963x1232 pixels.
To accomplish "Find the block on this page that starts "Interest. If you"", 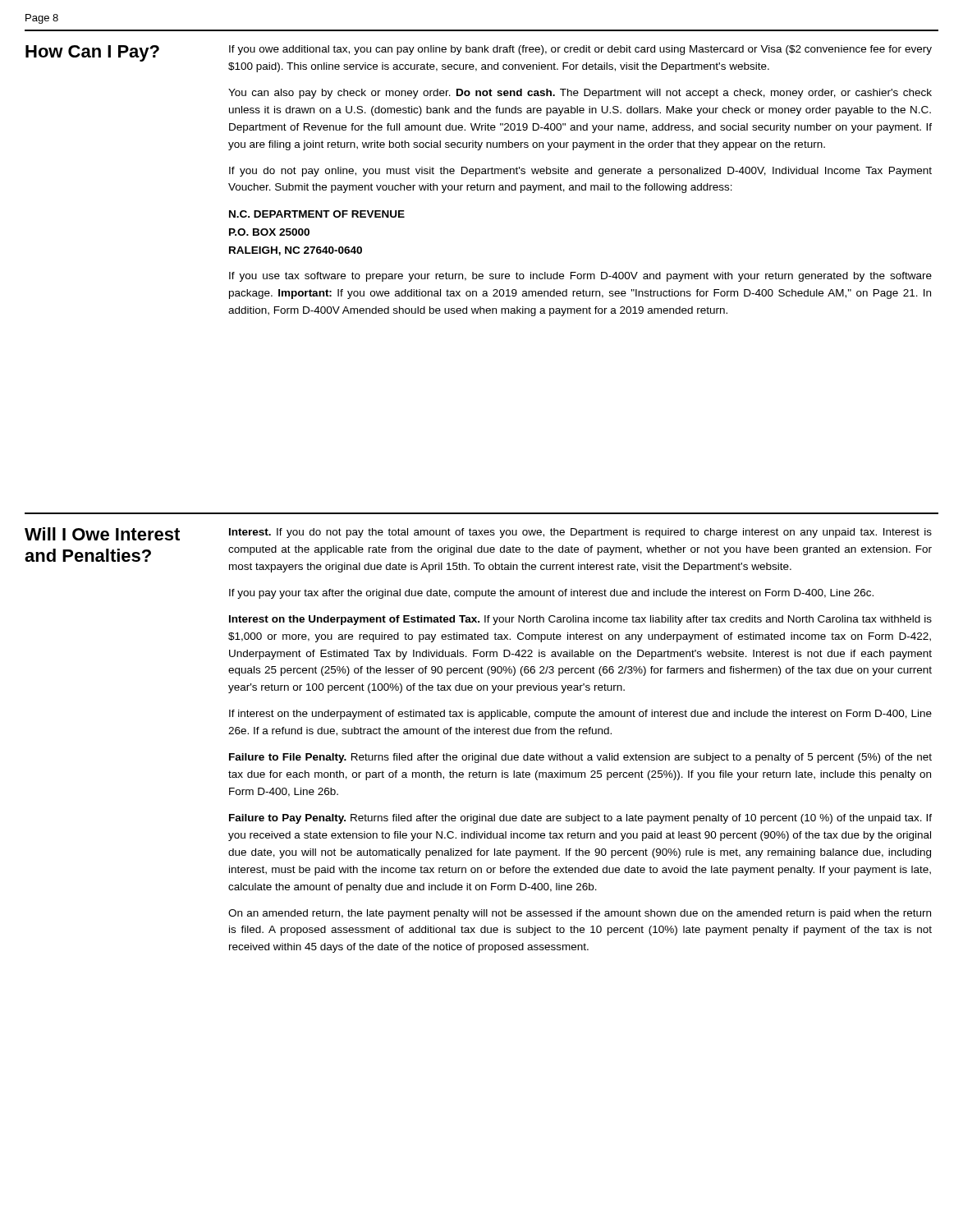I will coord(580,549).
